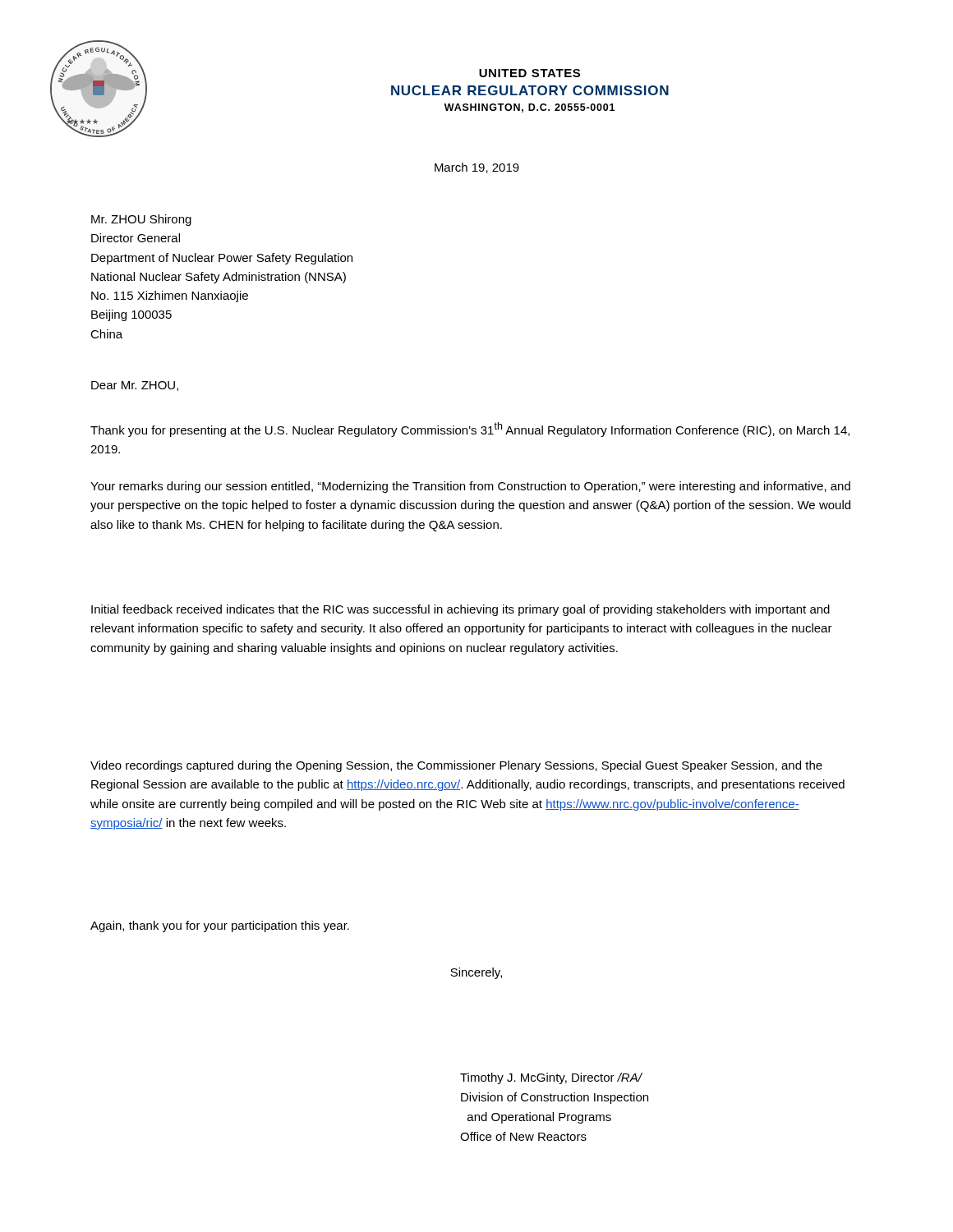Select the text block starting "Again, thank you for your participation"
This screenshot has height=1232, width=953.
[220, 925]
